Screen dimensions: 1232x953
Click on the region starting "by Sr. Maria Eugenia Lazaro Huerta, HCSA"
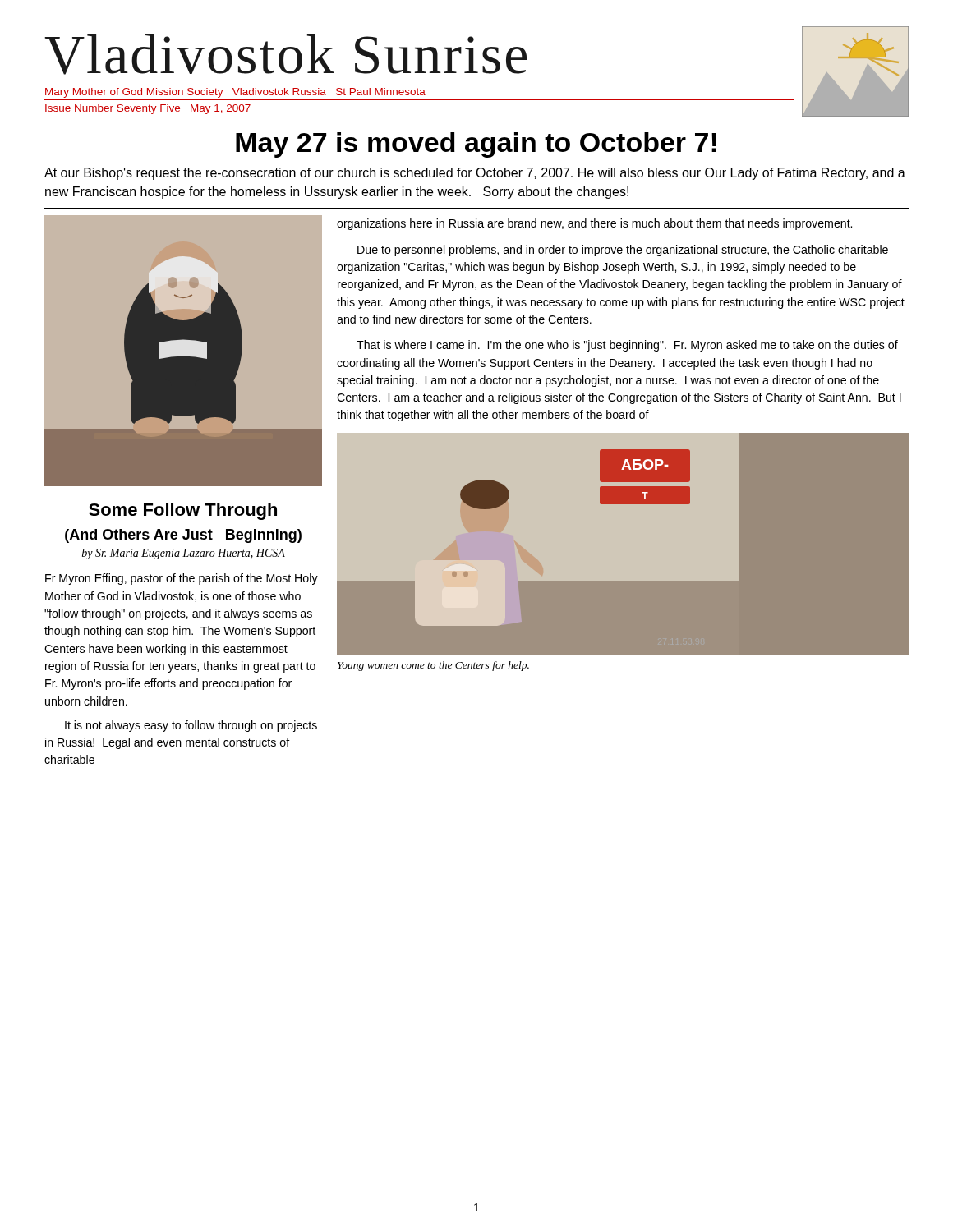coord(183,554)
